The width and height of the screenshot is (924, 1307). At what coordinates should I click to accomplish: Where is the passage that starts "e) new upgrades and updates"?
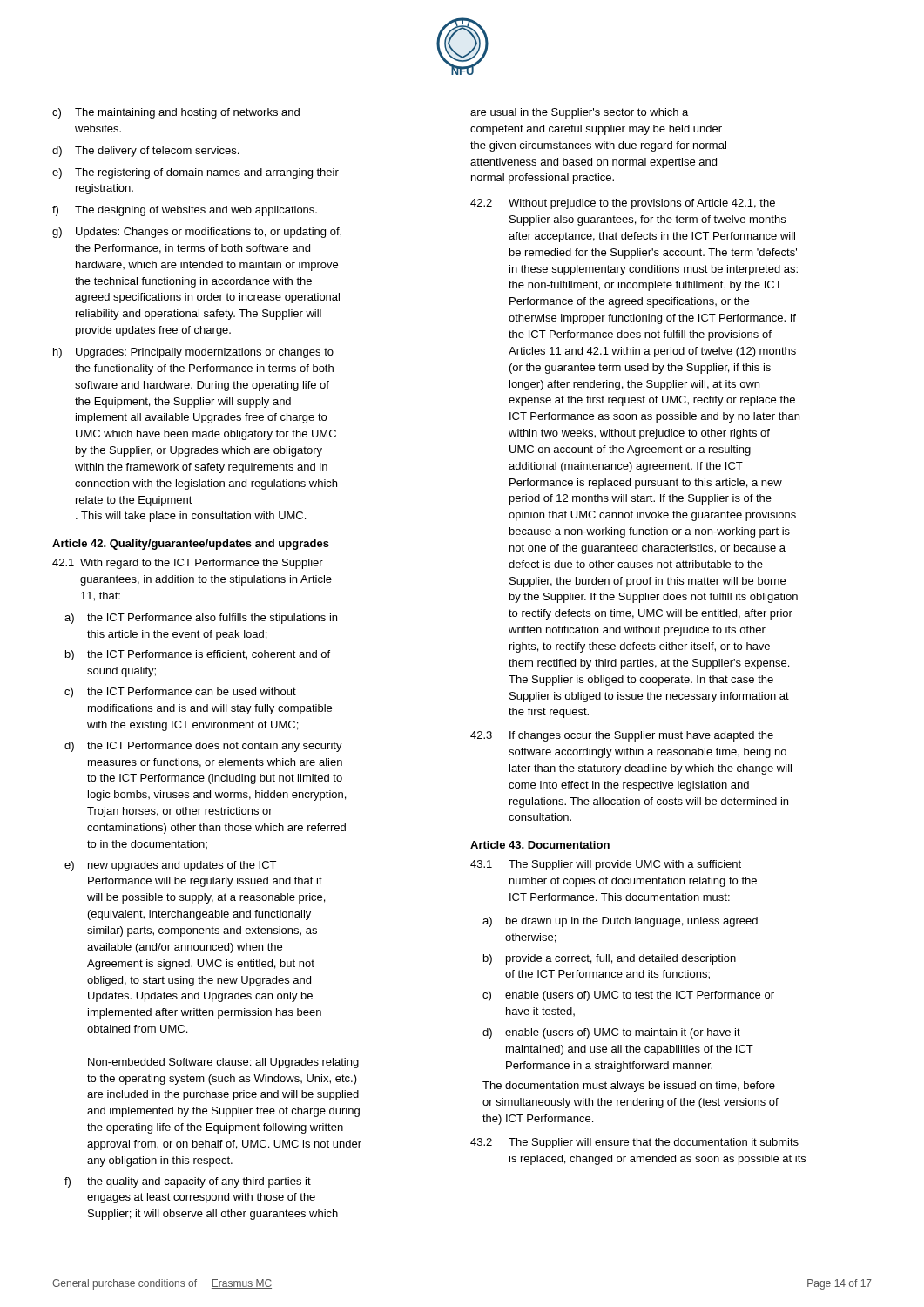tap(213, 1013)
